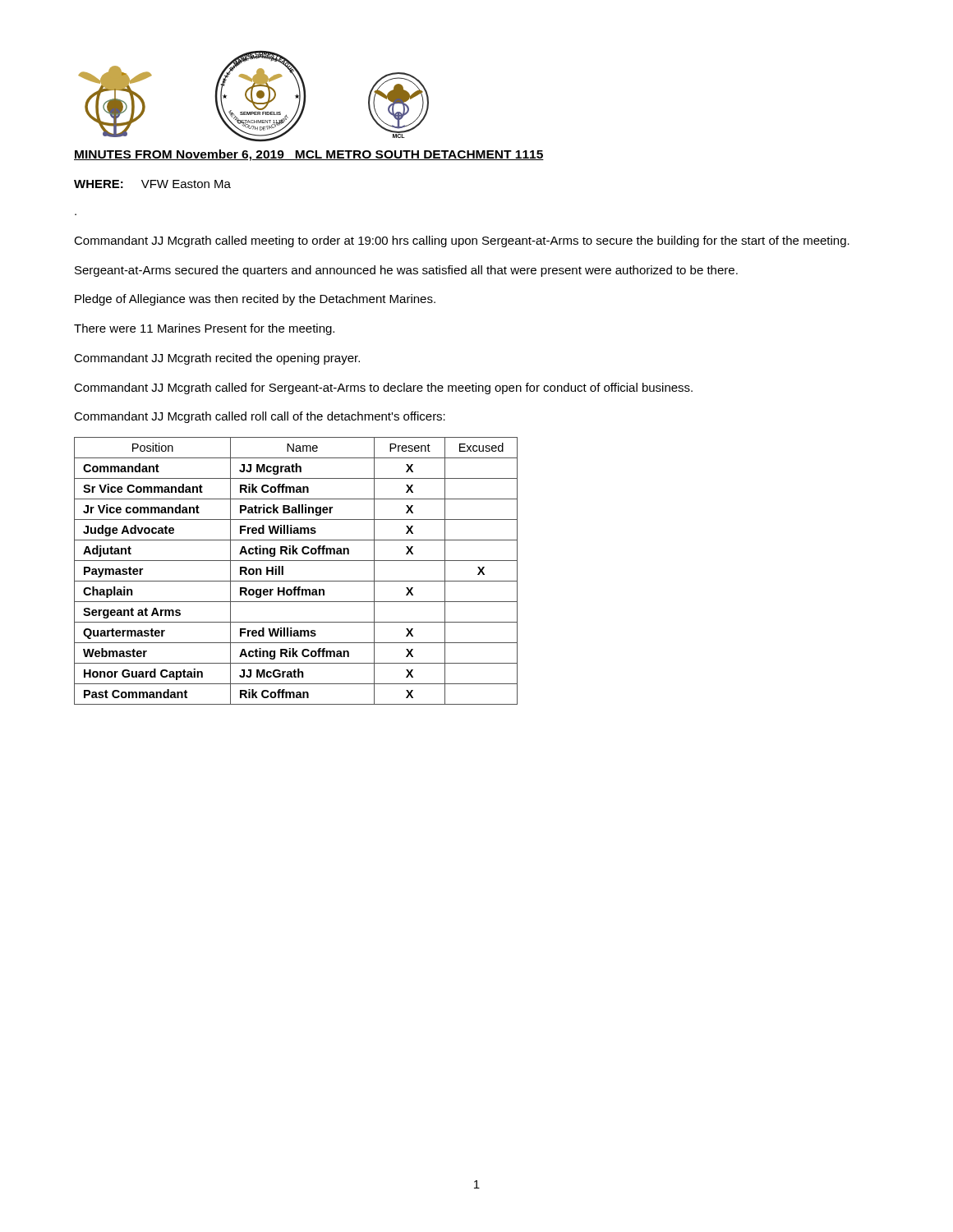953x1232 pixels.
Task: Click on the block starting "Sergeant-at-Arms secured the quarters and announced he was"
Action: coord(406,269)
